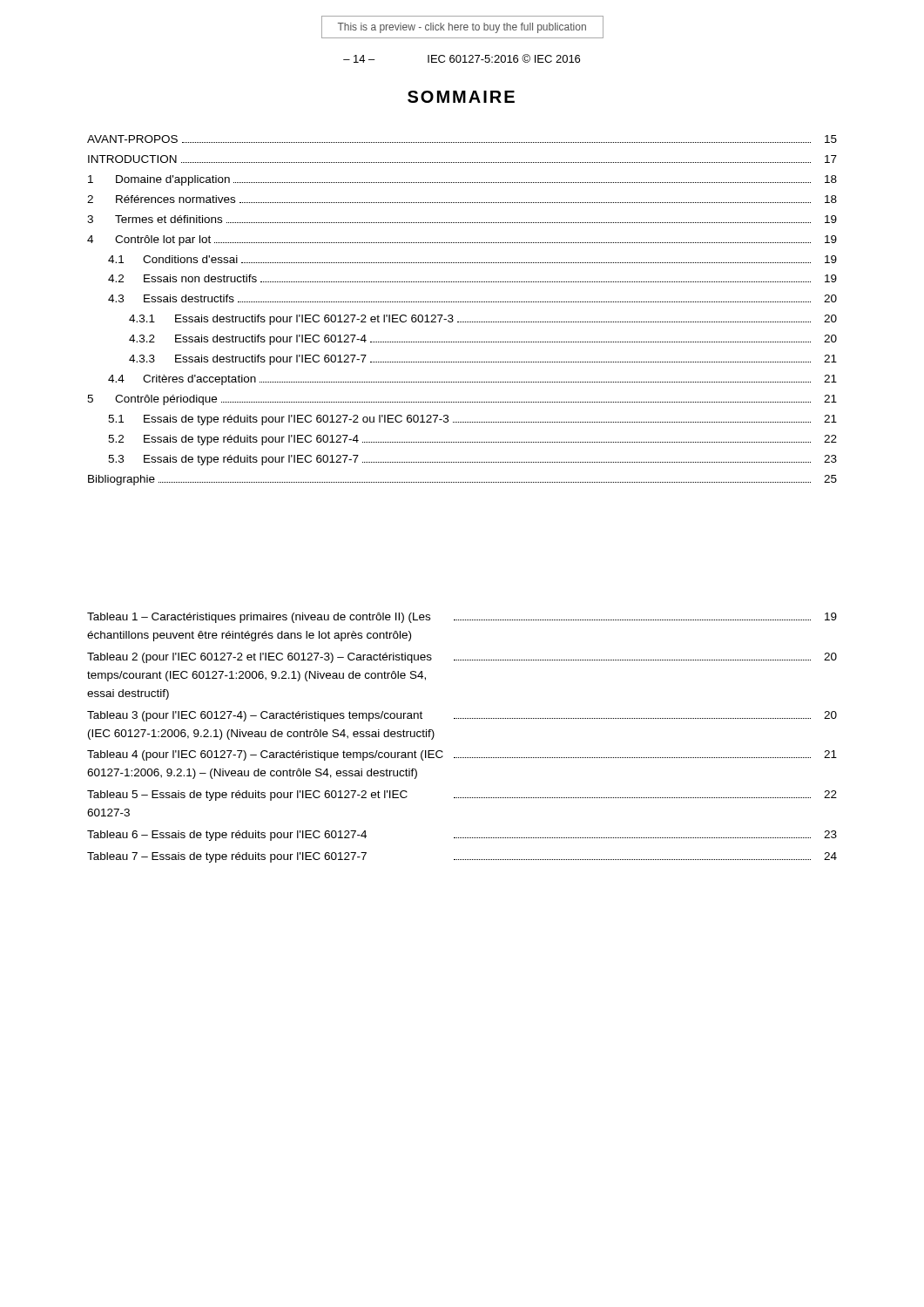Locate the block starting "Tableau 3 (pour l'IEC 60127-4)"
Viewport: 924px width, 1307px height.
[462, 725]
